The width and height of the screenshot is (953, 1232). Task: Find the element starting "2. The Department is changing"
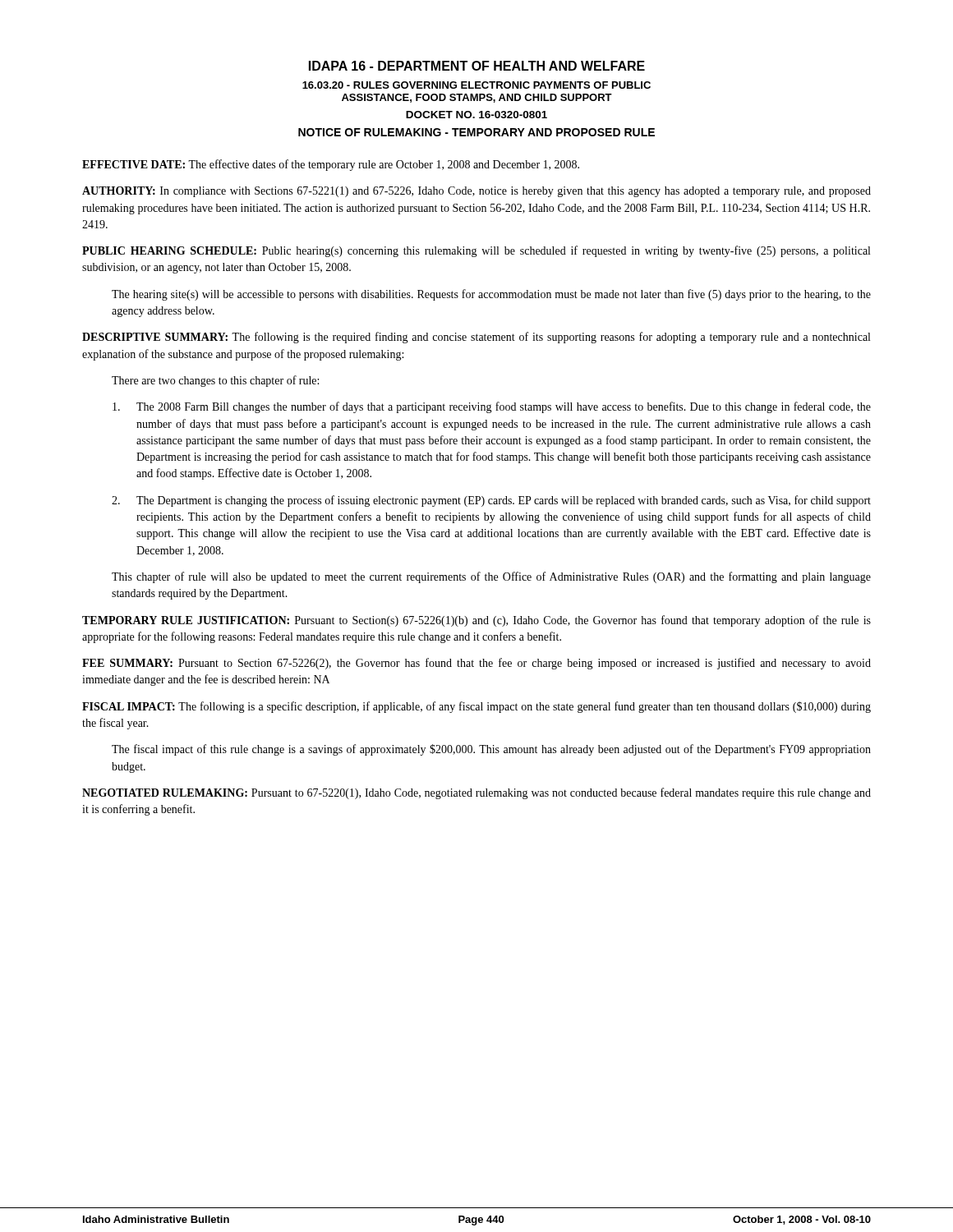coord(491,526)
